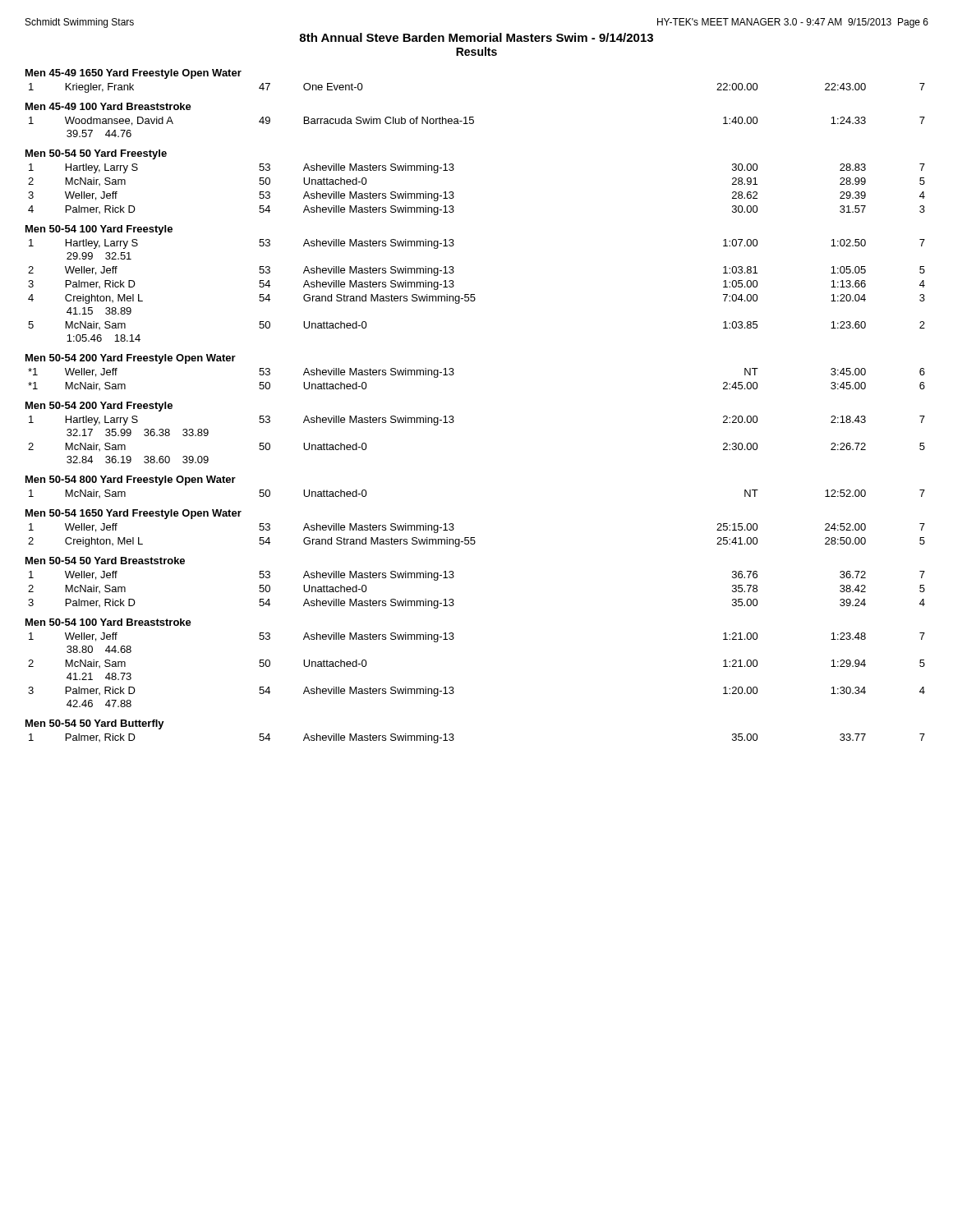The image size is (953, 1232).
Task: Point to the region starting "Men 45-49 100 Yard Breaststroke"
Action: point(108,106)
